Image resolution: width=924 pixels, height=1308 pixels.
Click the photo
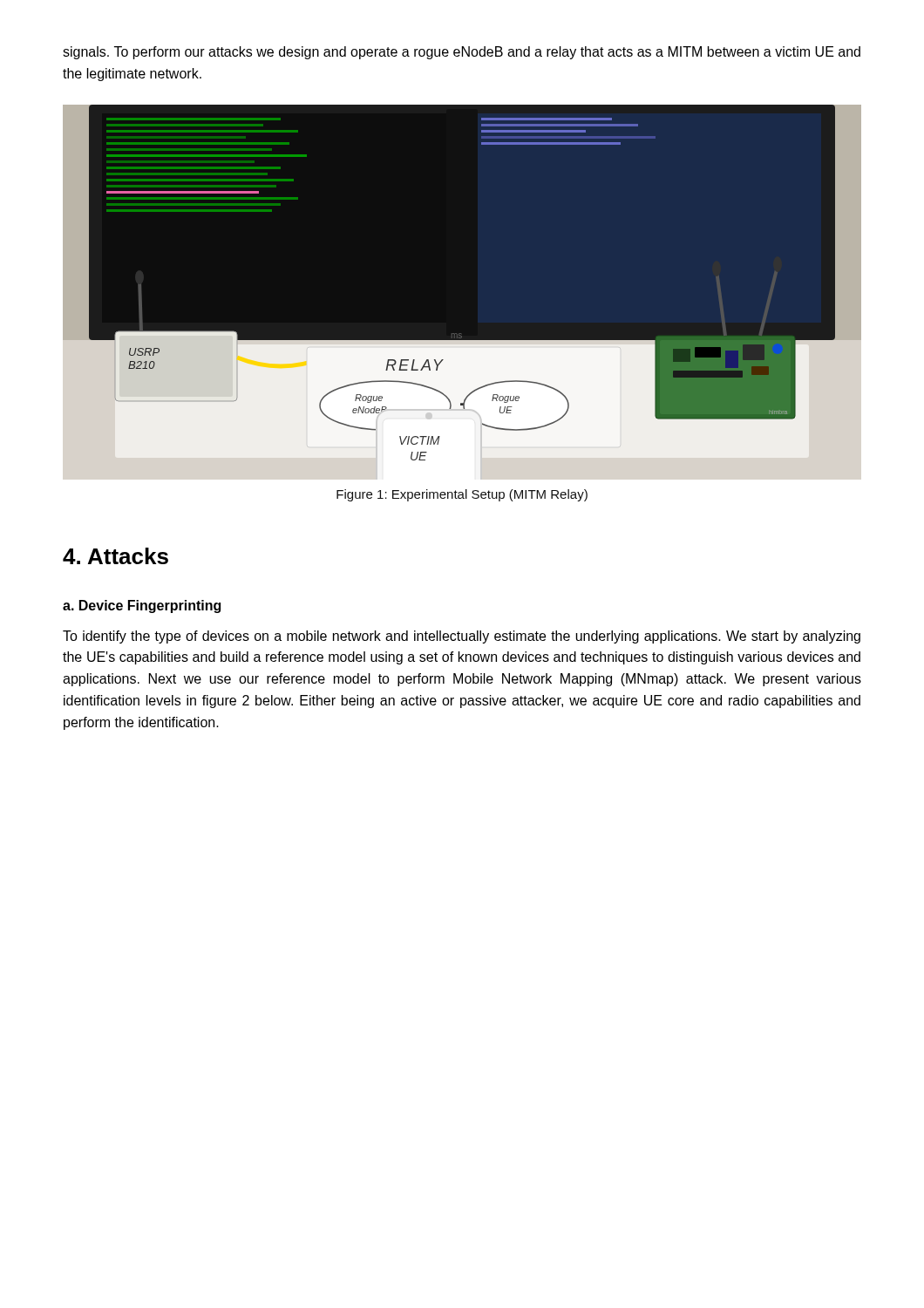[x=462, y=292]
